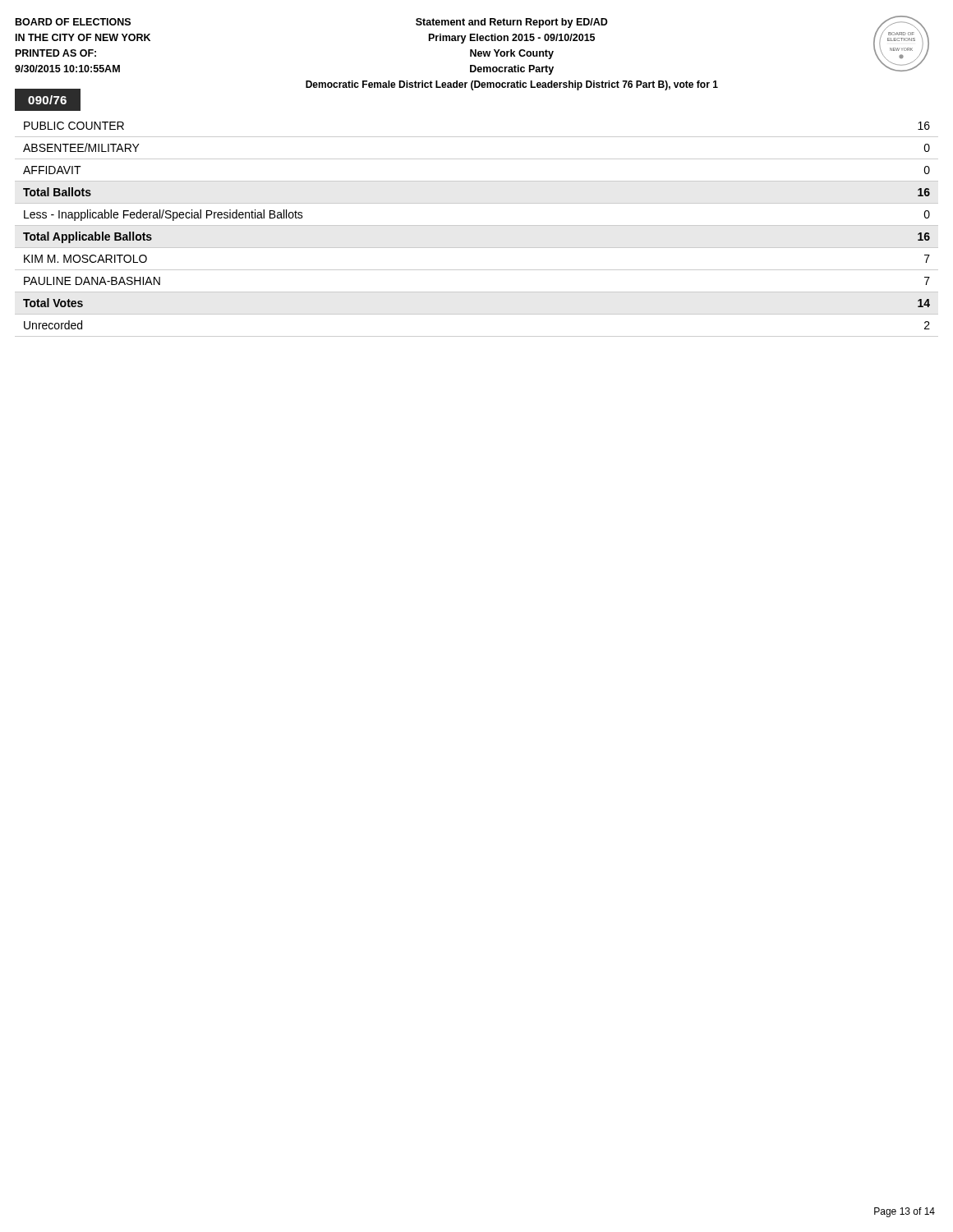Find the section header
953x1232 pixels.
tap(48, 100)
